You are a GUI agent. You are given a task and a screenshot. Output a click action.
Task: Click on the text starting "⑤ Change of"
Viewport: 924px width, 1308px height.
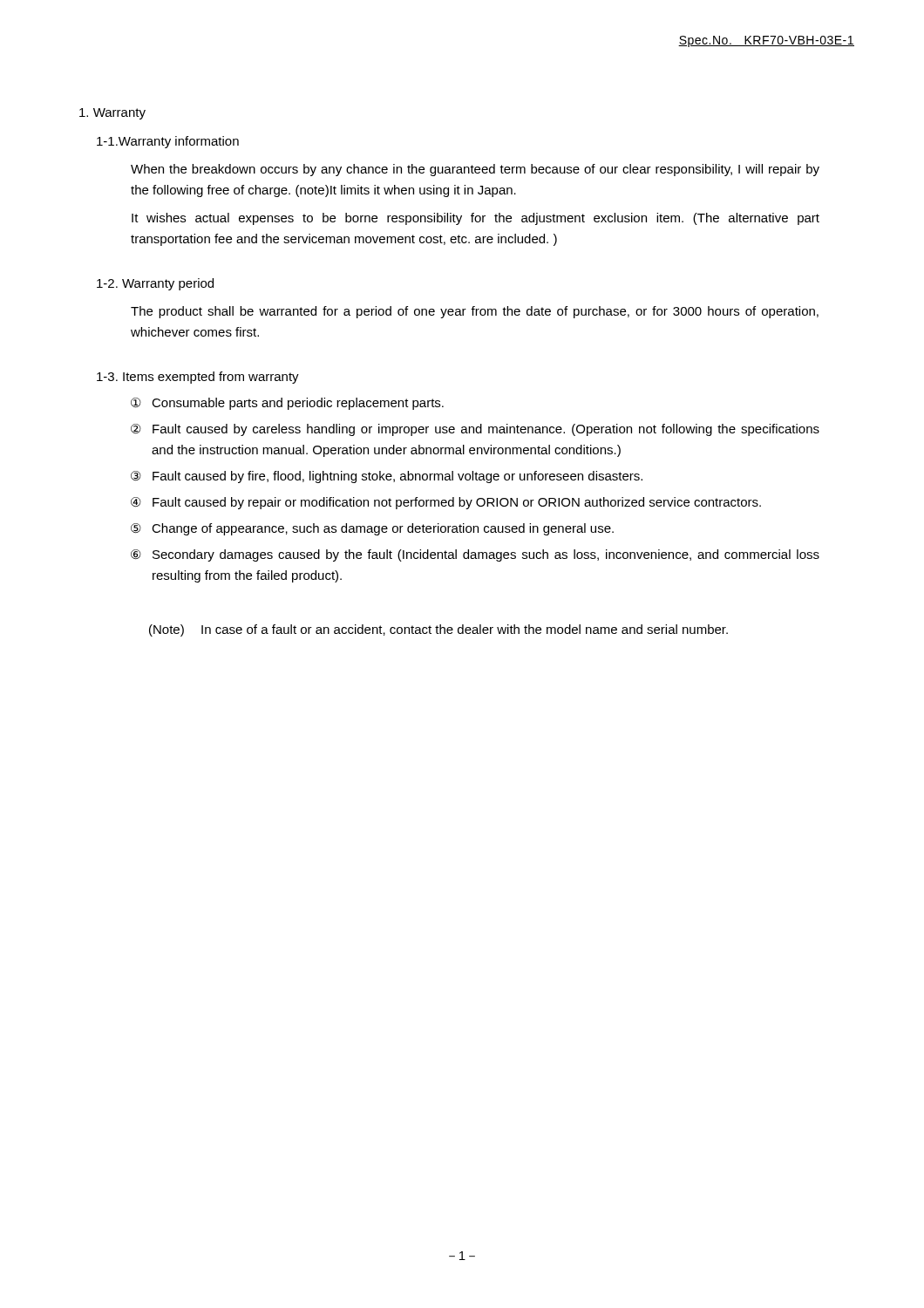466,528
